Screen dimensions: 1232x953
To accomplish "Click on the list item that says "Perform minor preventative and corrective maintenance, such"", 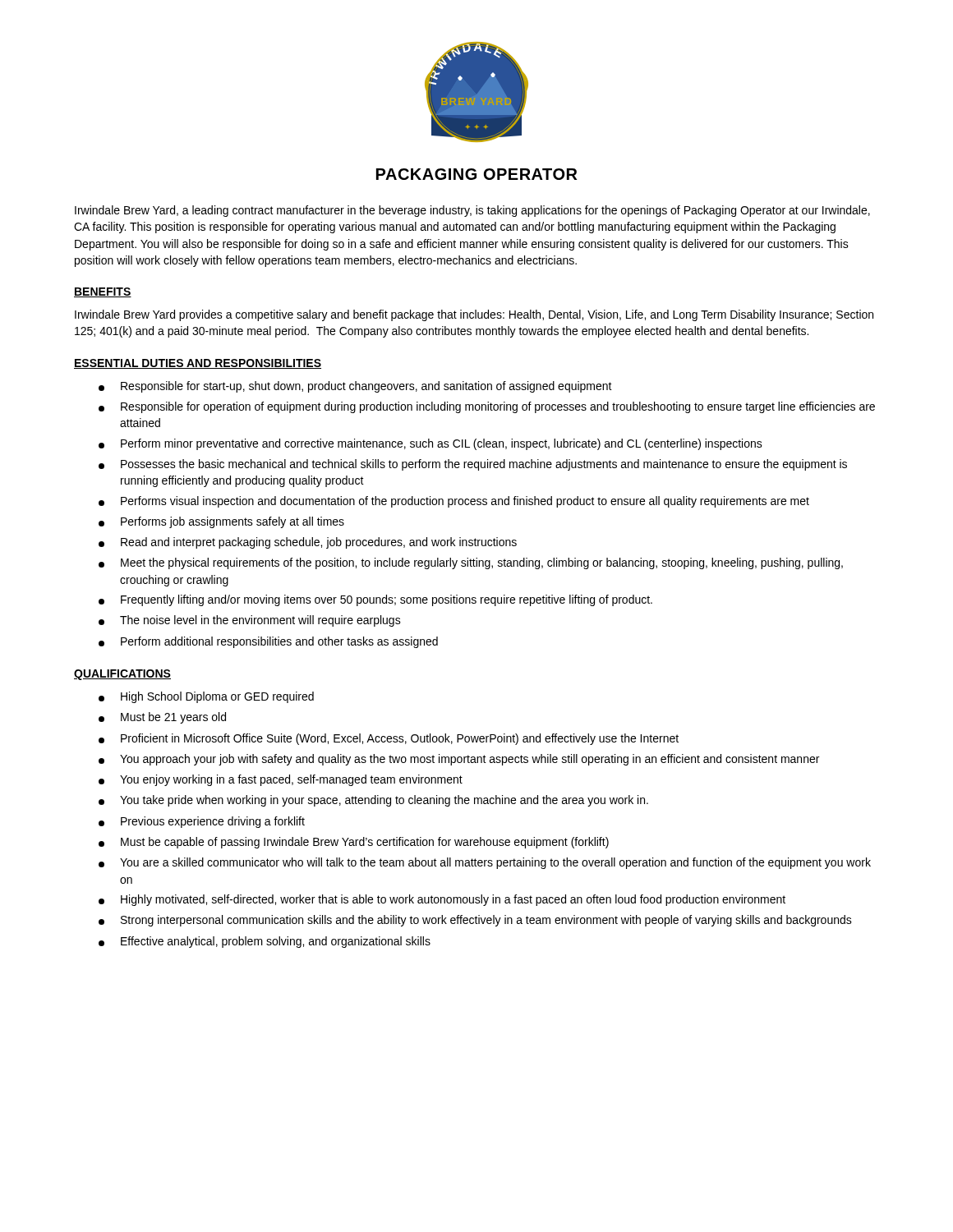I will 489,444.
